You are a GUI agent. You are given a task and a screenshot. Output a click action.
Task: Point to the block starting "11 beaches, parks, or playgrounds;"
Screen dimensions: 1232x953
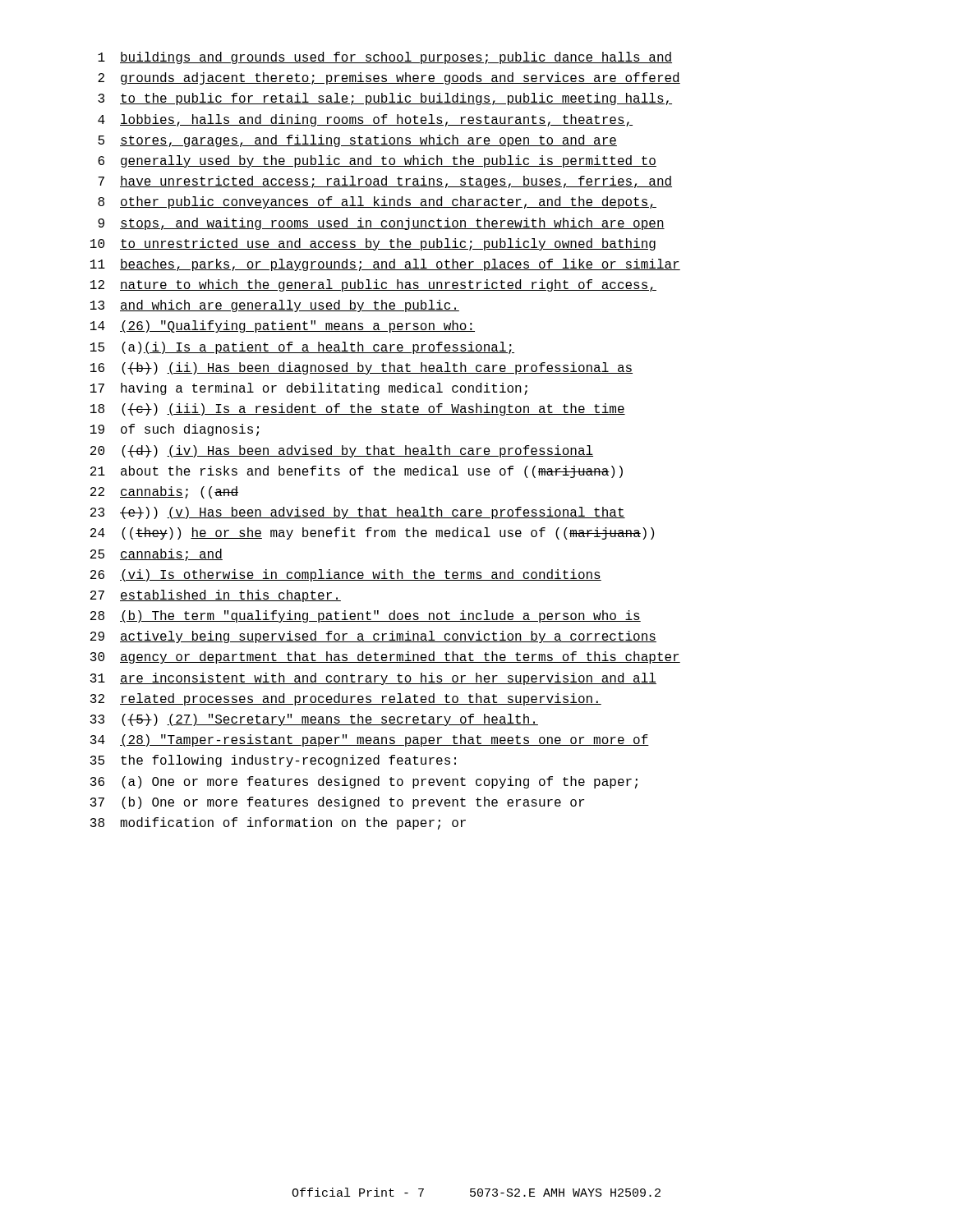coord(476,266)
